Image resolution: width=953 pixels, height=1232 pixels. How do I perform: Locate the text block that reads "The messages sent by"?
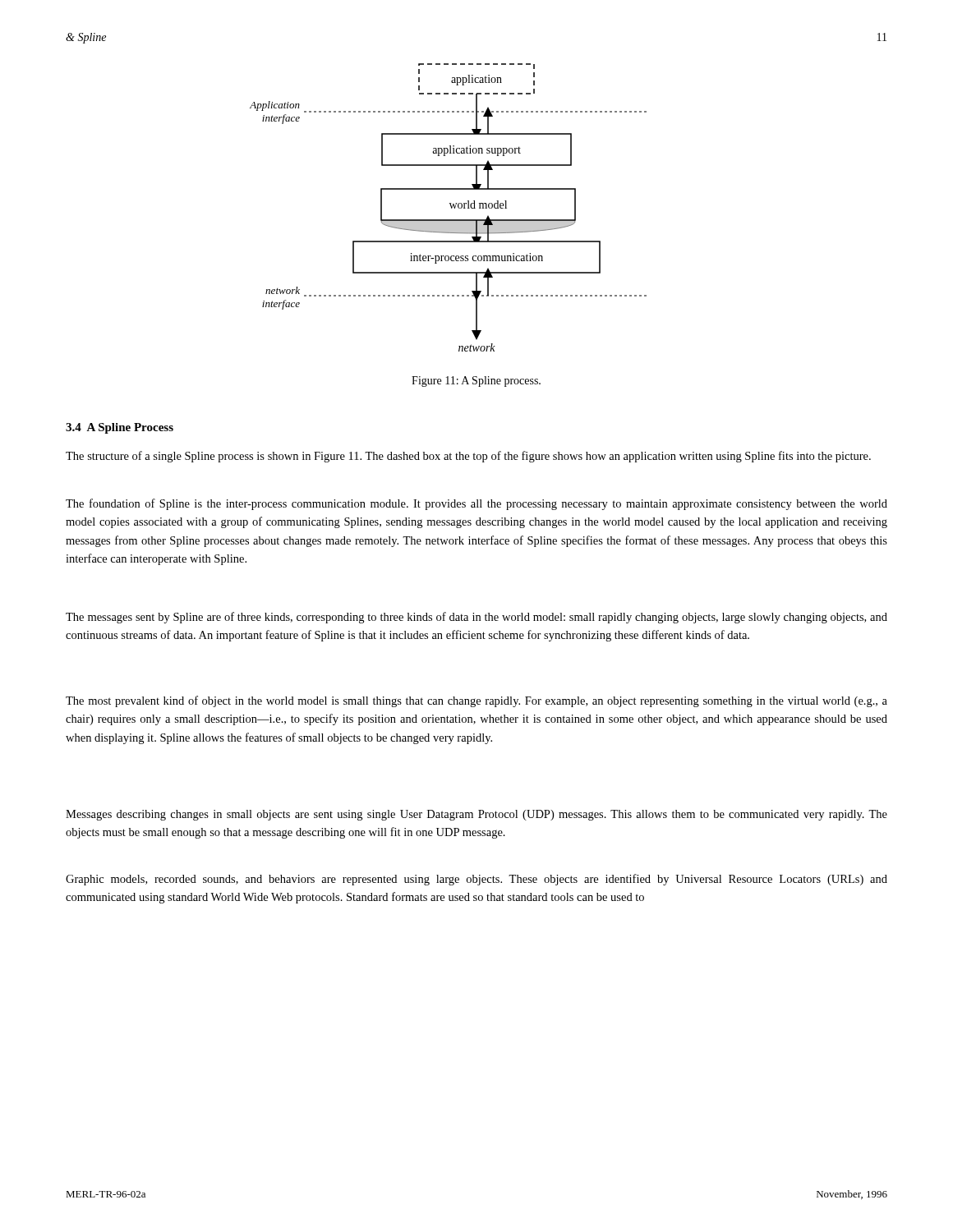click(476, 626)
